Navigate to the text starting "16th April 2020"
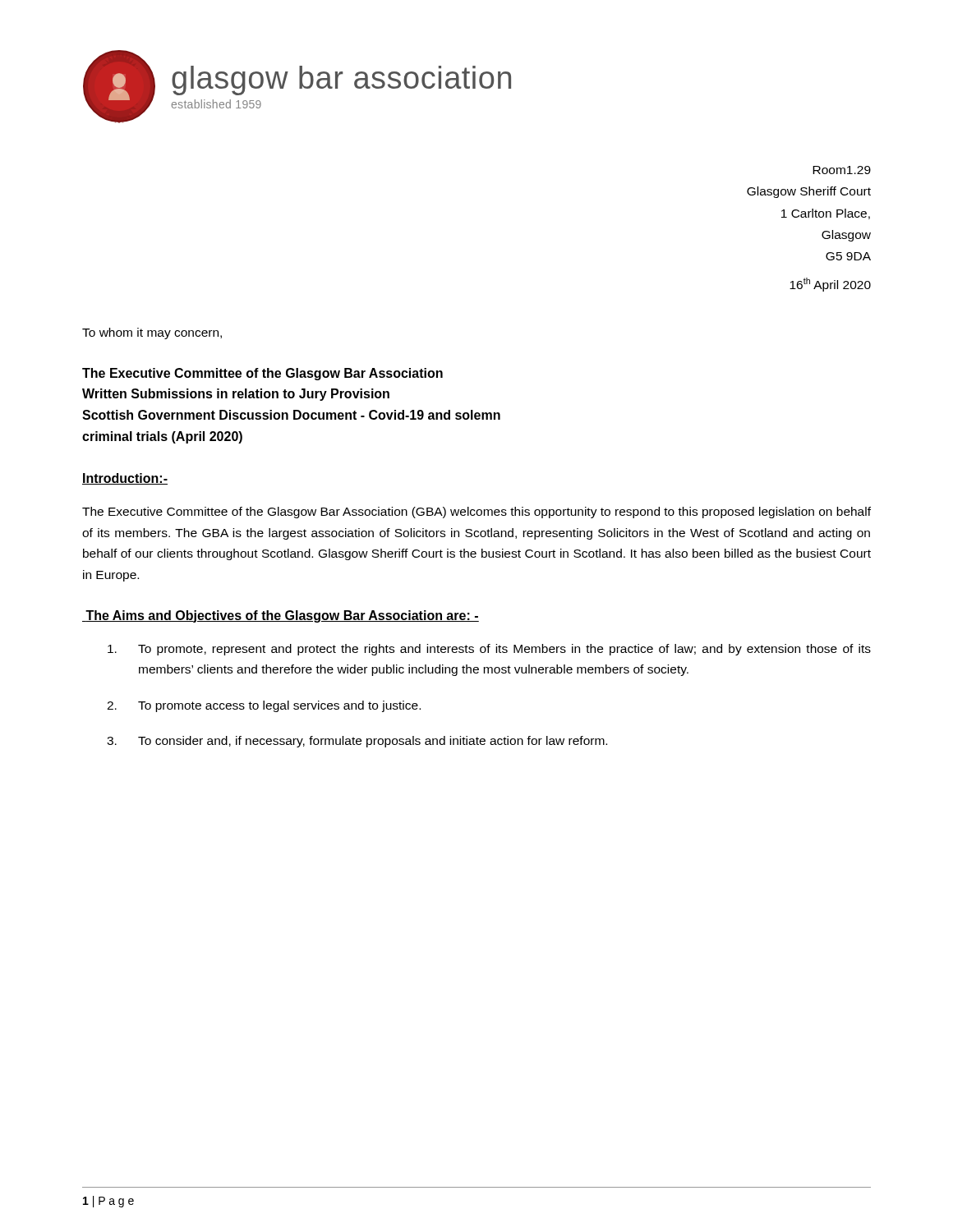The height and width of the screenshot is (1232, 953). pos(830,284)
